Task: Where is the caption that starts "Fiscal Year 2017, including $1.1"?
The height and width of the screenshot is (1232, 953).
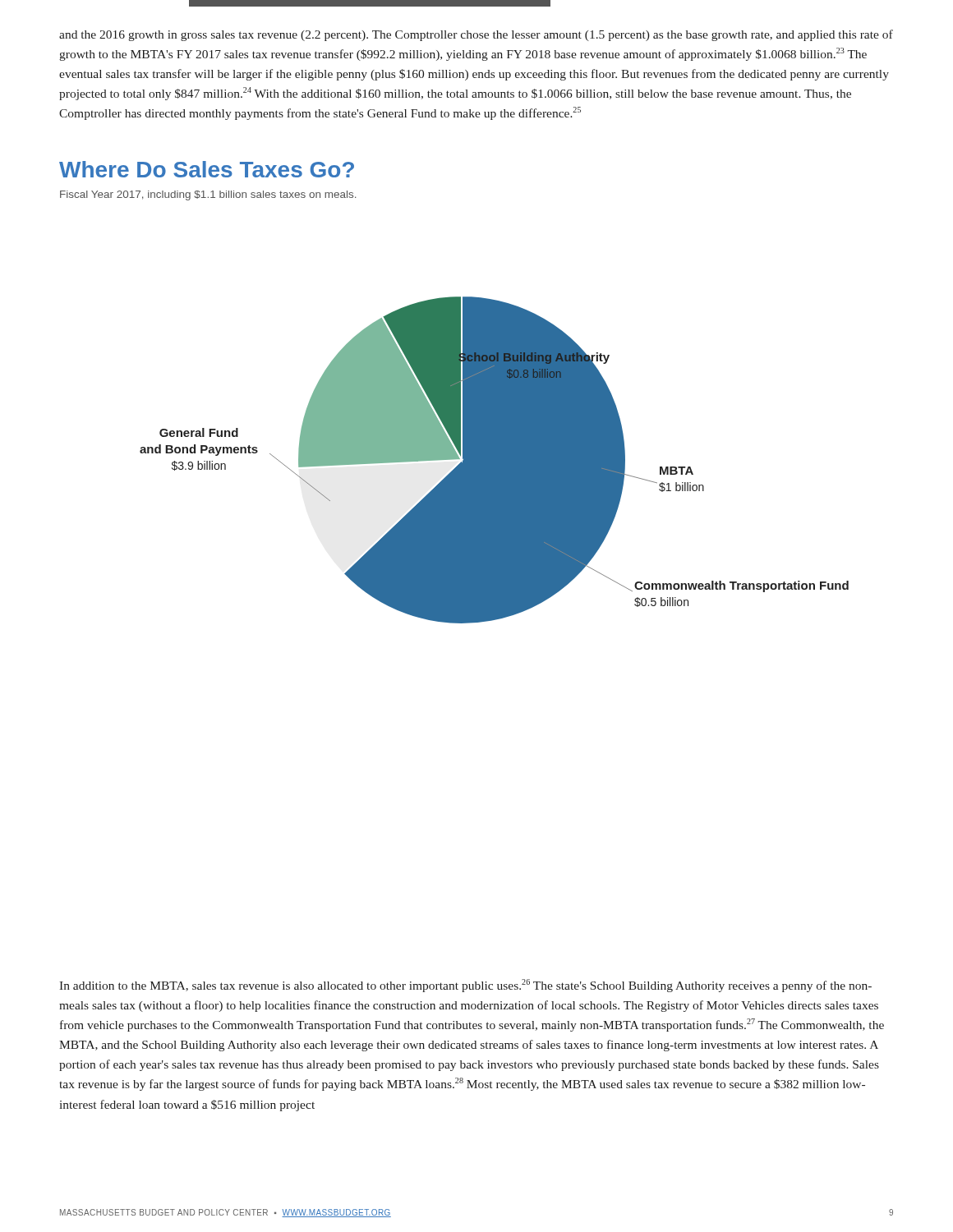Action: click(208, 194)
